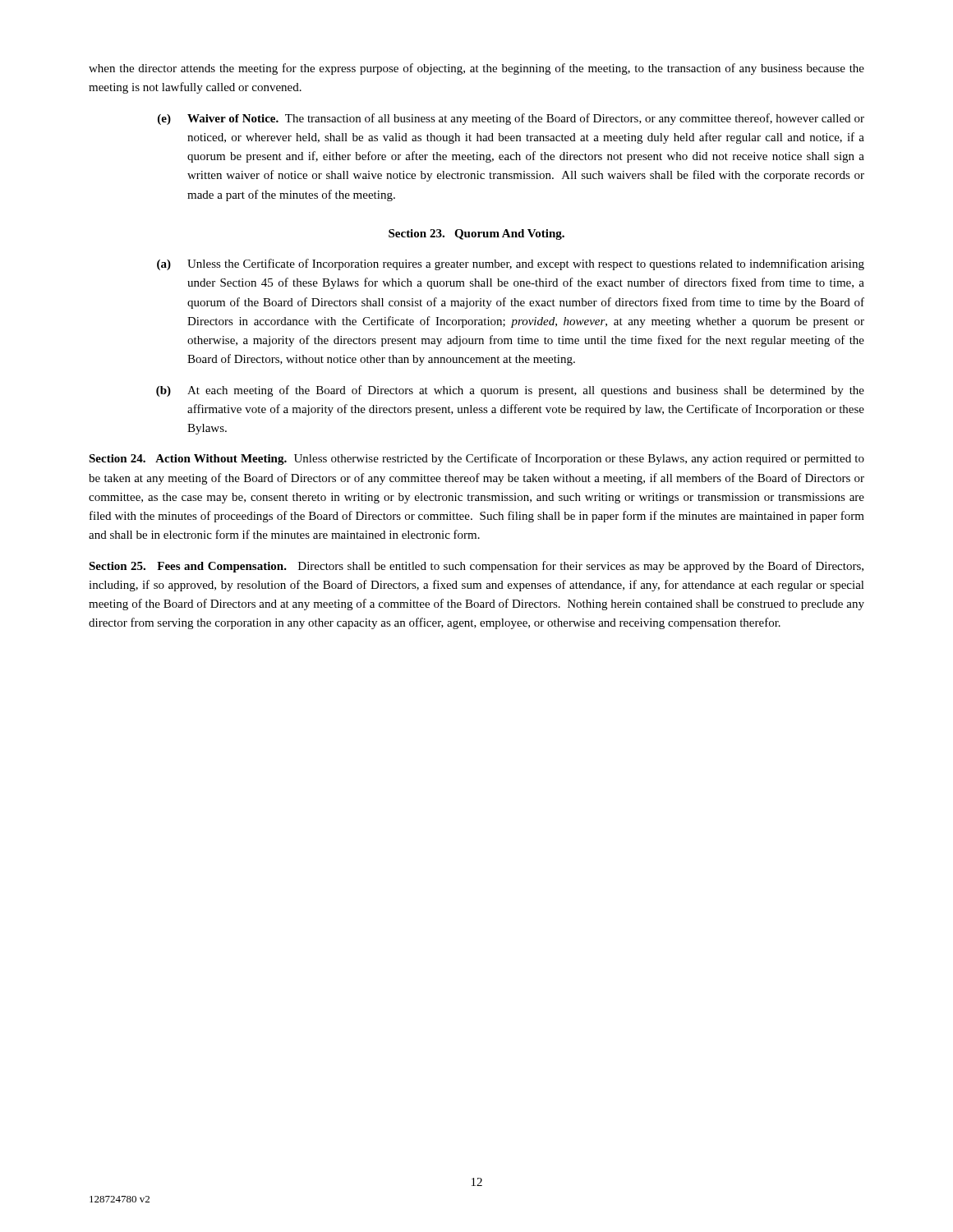Point to the passage starting "when the director attends the"

[x=476, y=78]
